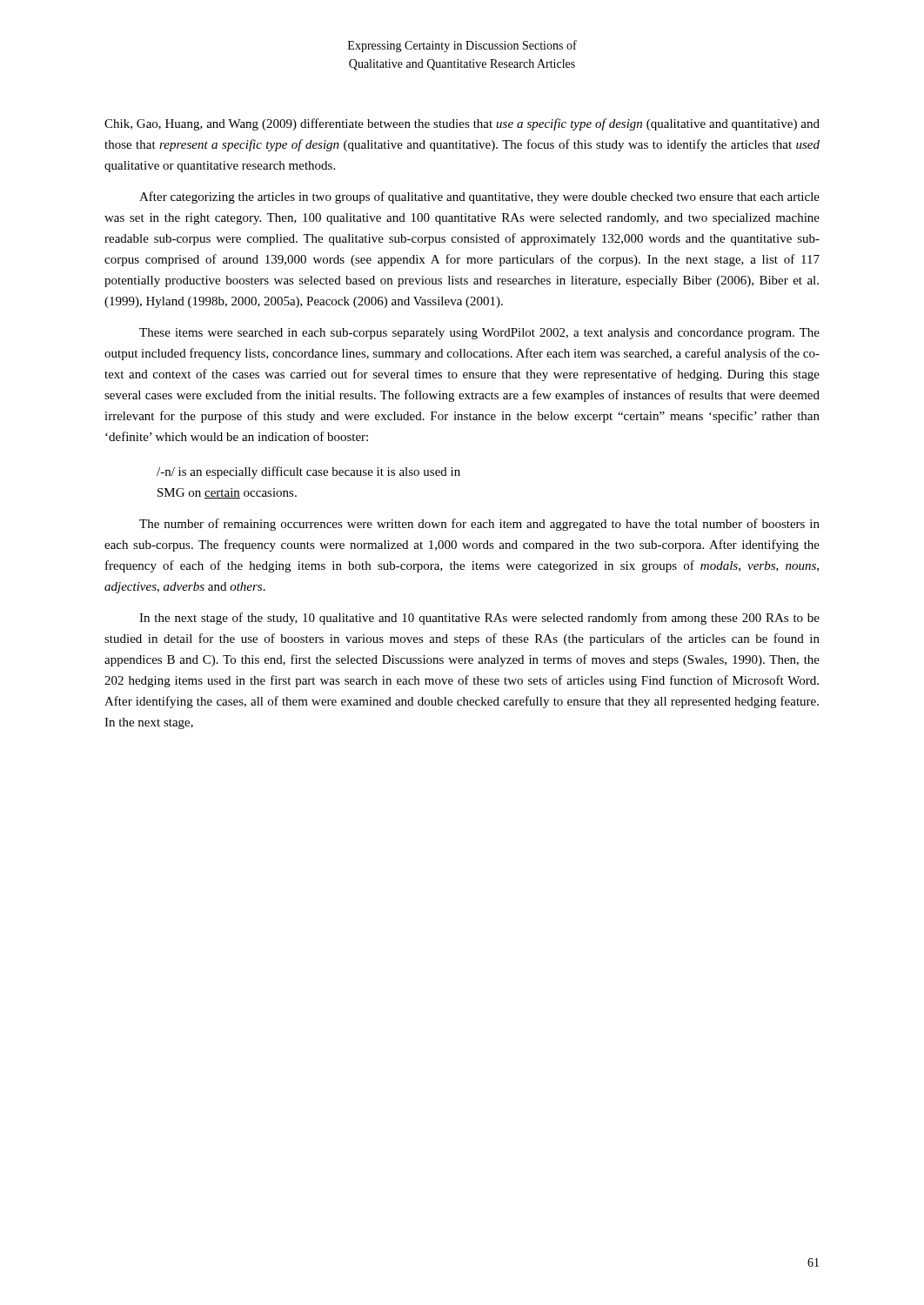The width and height of the screenshot is (924, 1305).
Task: Select the element starting "In the next"
Action: tap(462, 670)
